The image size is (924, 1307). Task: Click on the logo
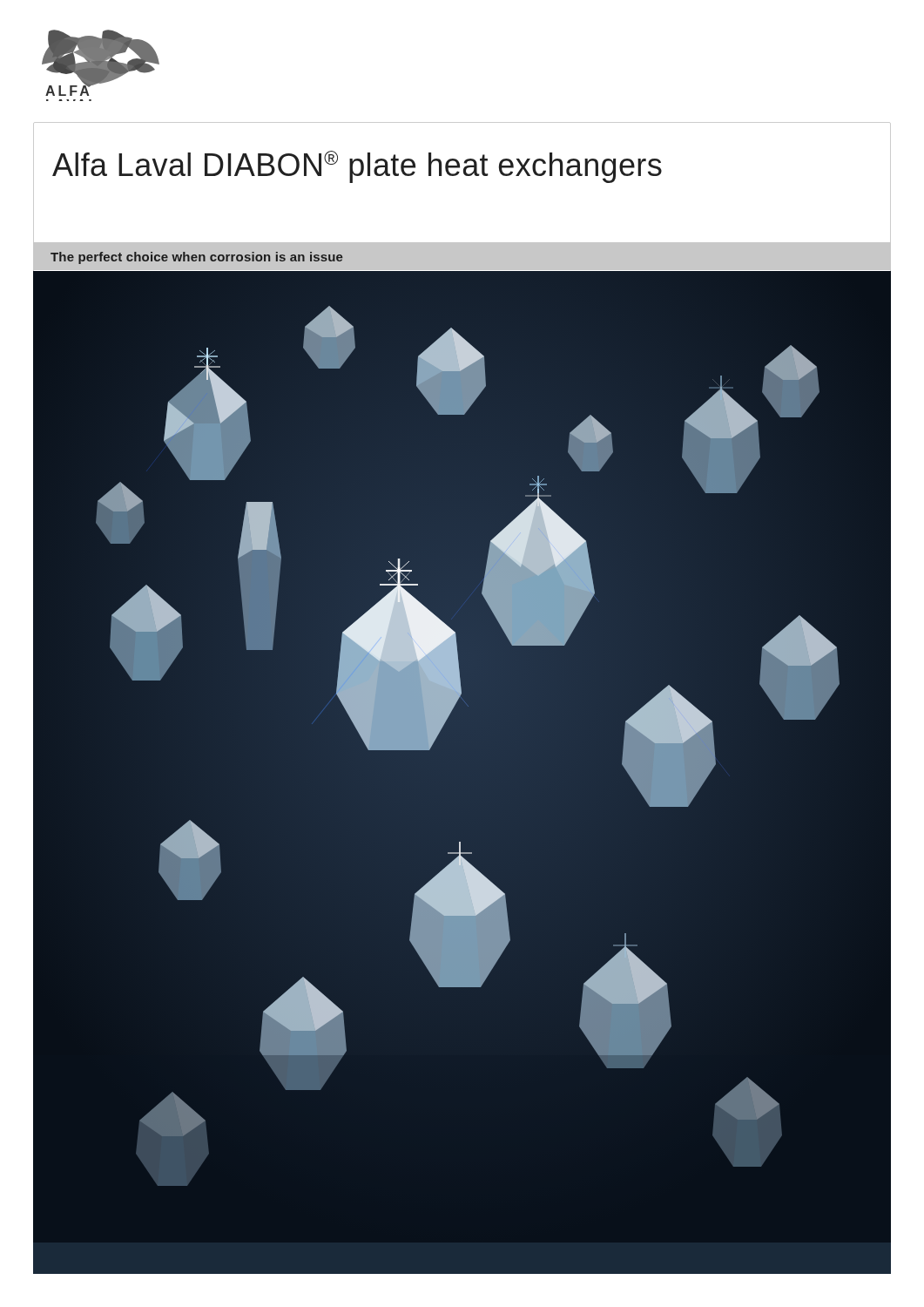(x=103, y=64)
